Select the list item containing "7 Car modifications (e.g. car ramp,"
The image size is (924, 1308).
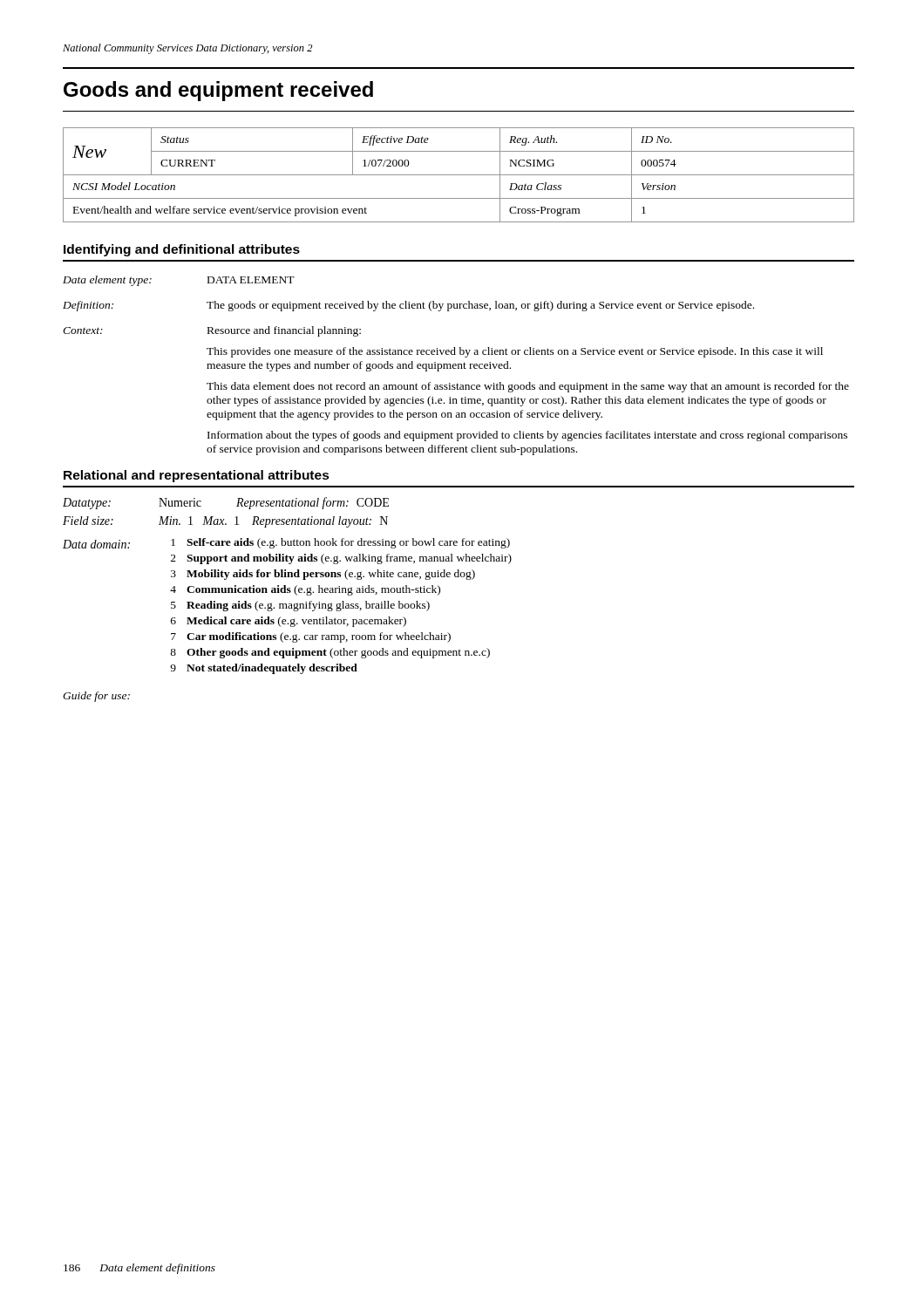pos(305,637)
